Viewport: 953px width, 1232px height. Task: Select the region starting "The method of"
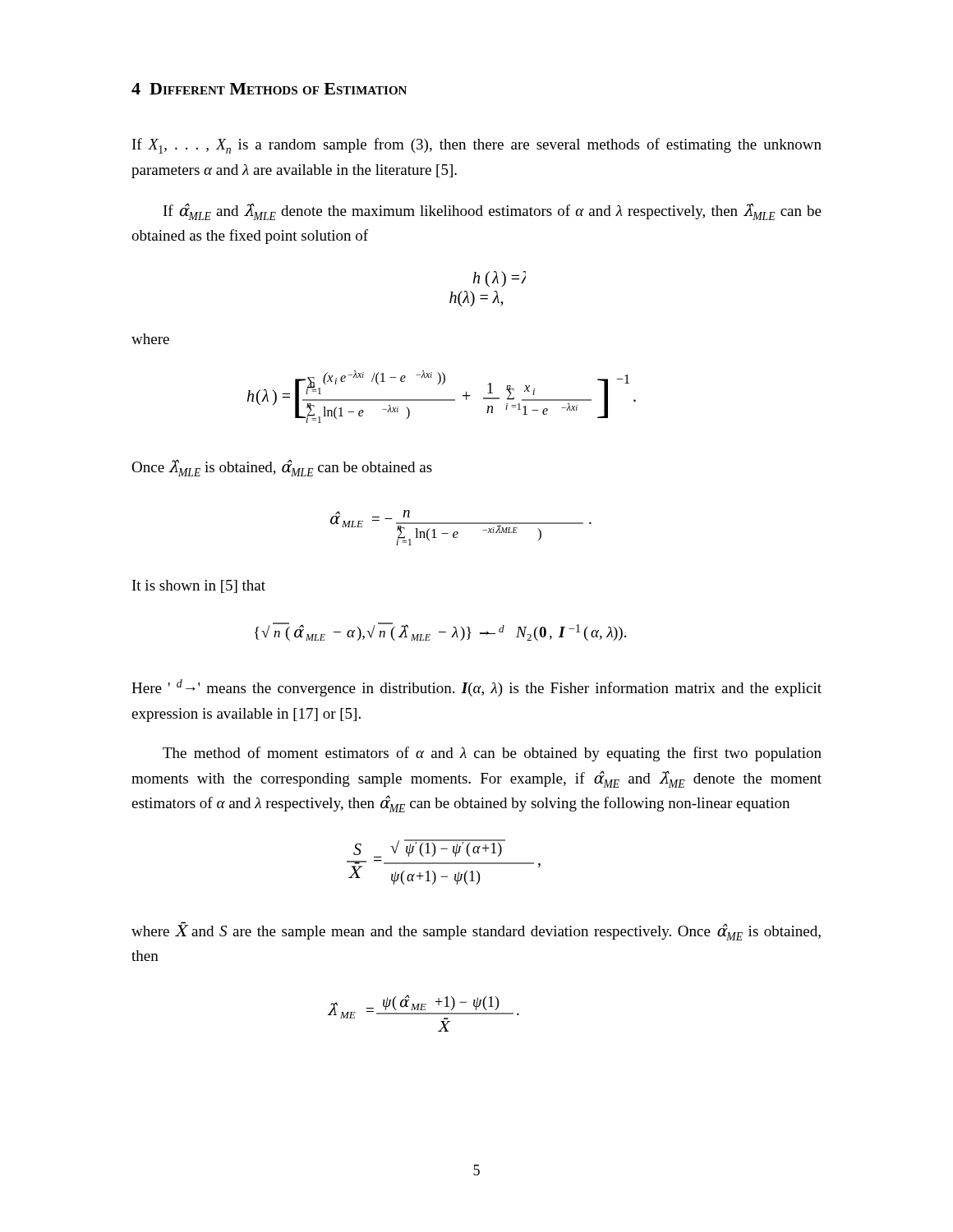coord(476,779)
